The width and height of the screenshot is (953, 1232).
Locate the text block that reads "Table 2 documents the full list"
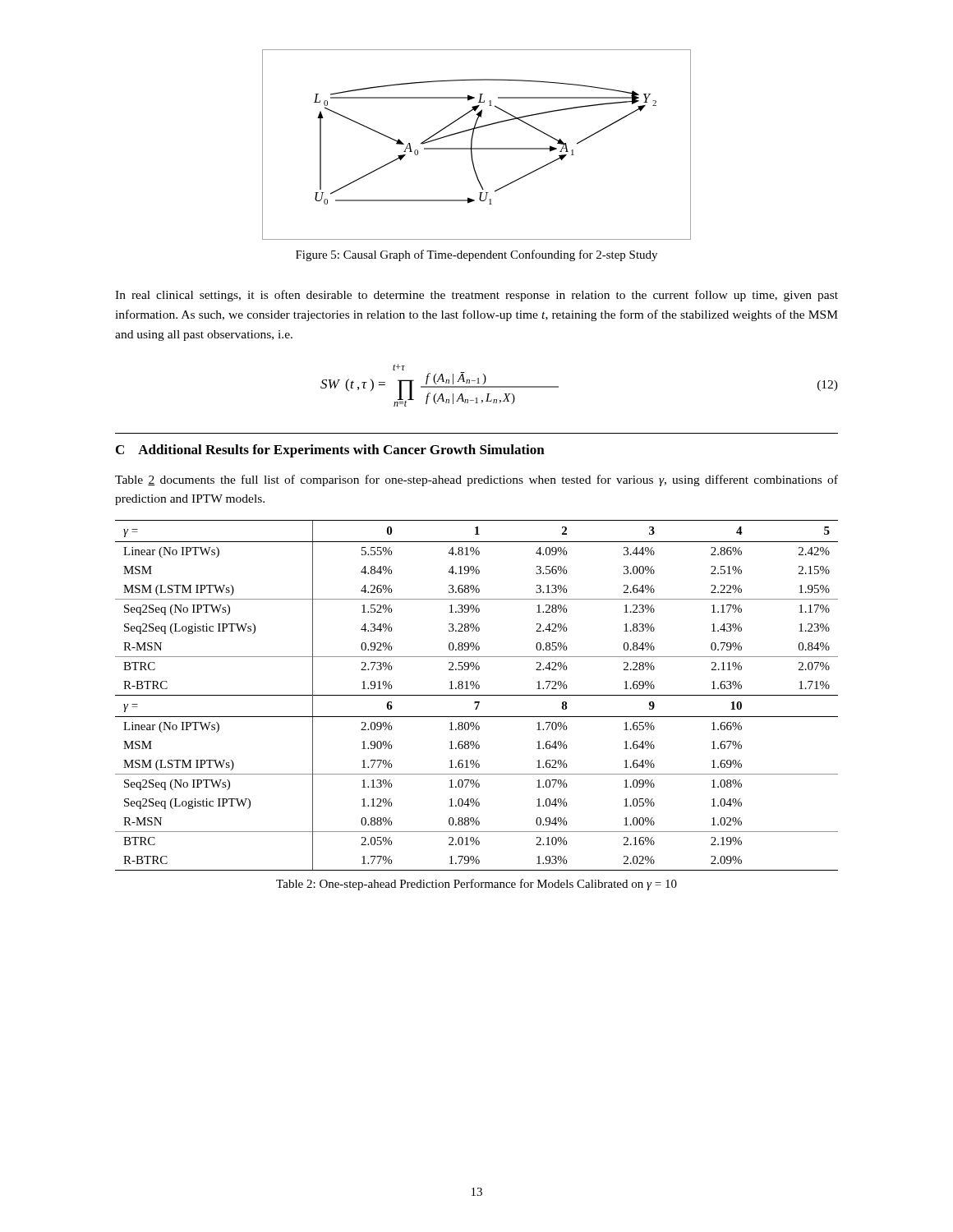point(476,489)
